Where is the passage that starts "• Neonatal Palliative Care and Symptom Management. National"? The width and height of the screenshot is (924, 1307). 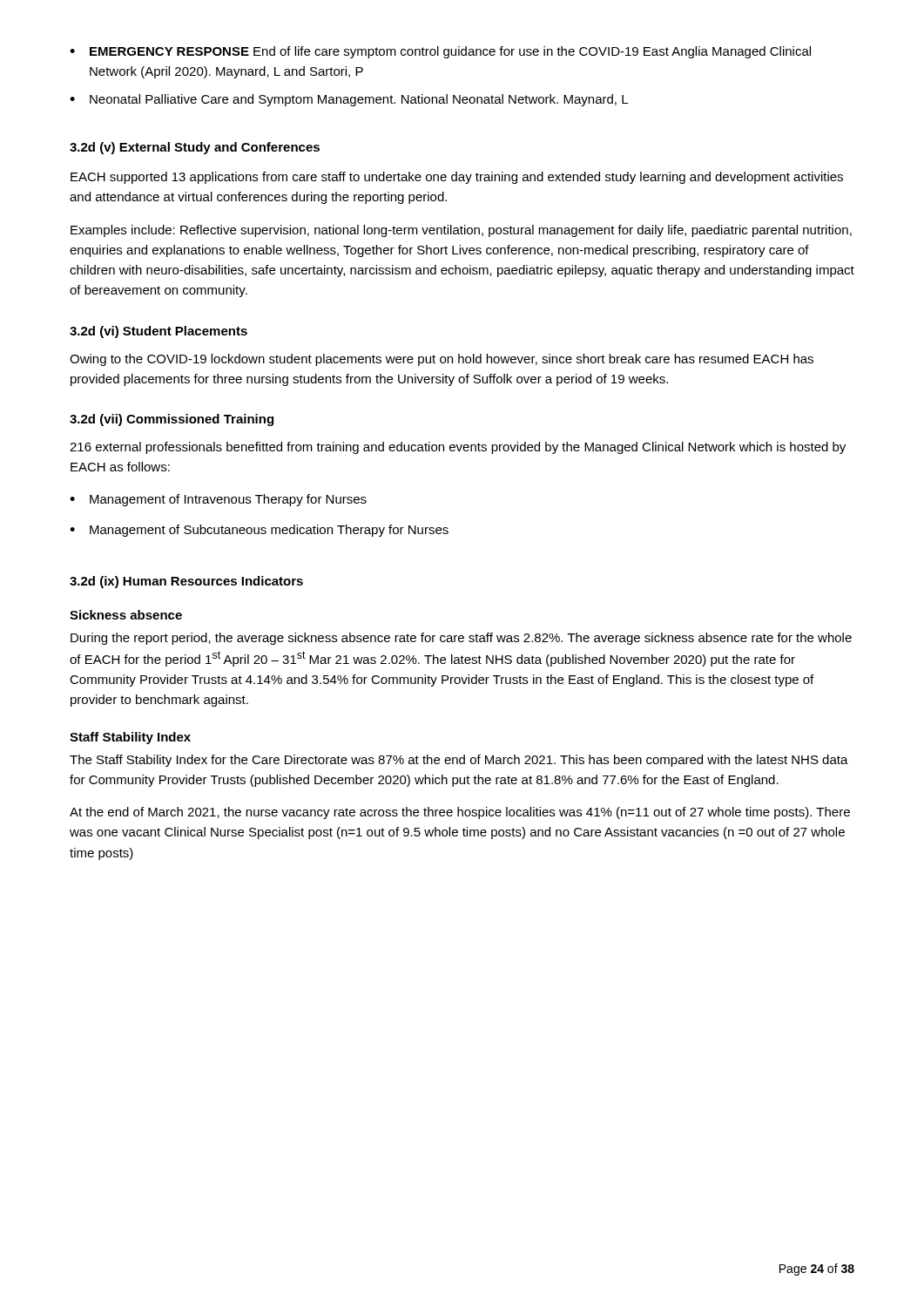(462, 101)
